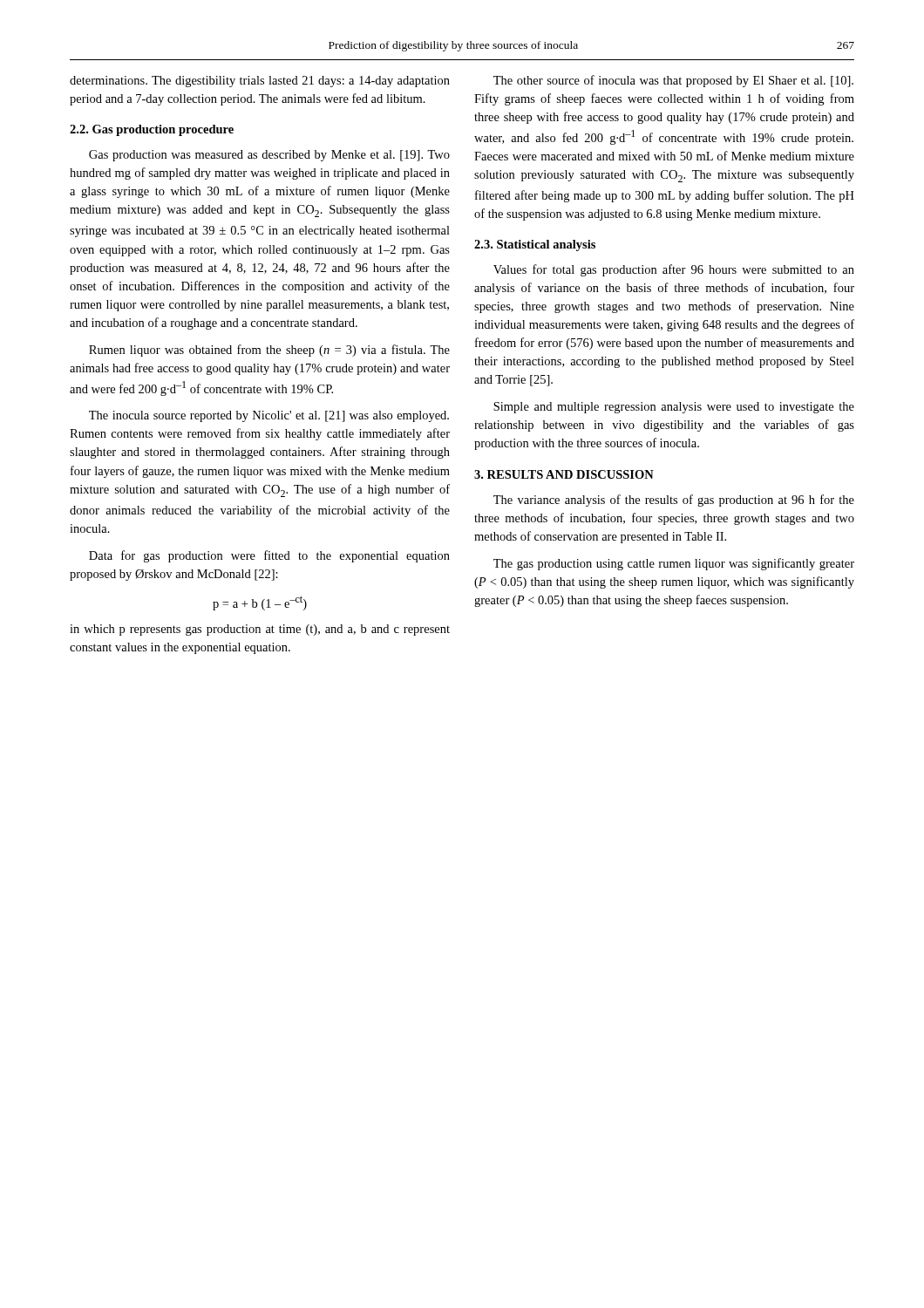Click on the text block that says "Data for gas production were"
The height and width of the screenshot is (1308, 924).
[x=260, y=565]
